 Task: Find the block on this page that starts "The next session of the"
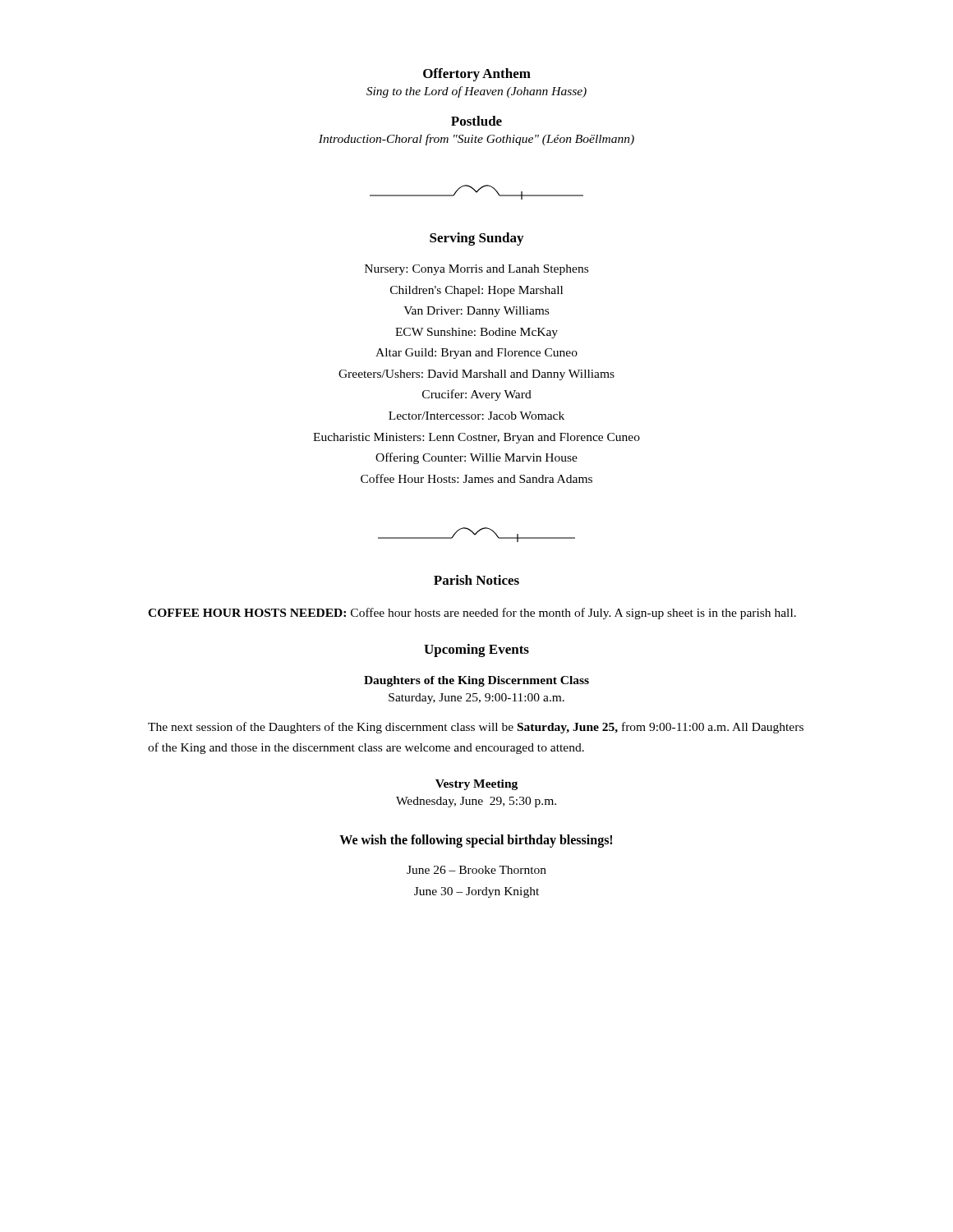click(x=476, y=737)
